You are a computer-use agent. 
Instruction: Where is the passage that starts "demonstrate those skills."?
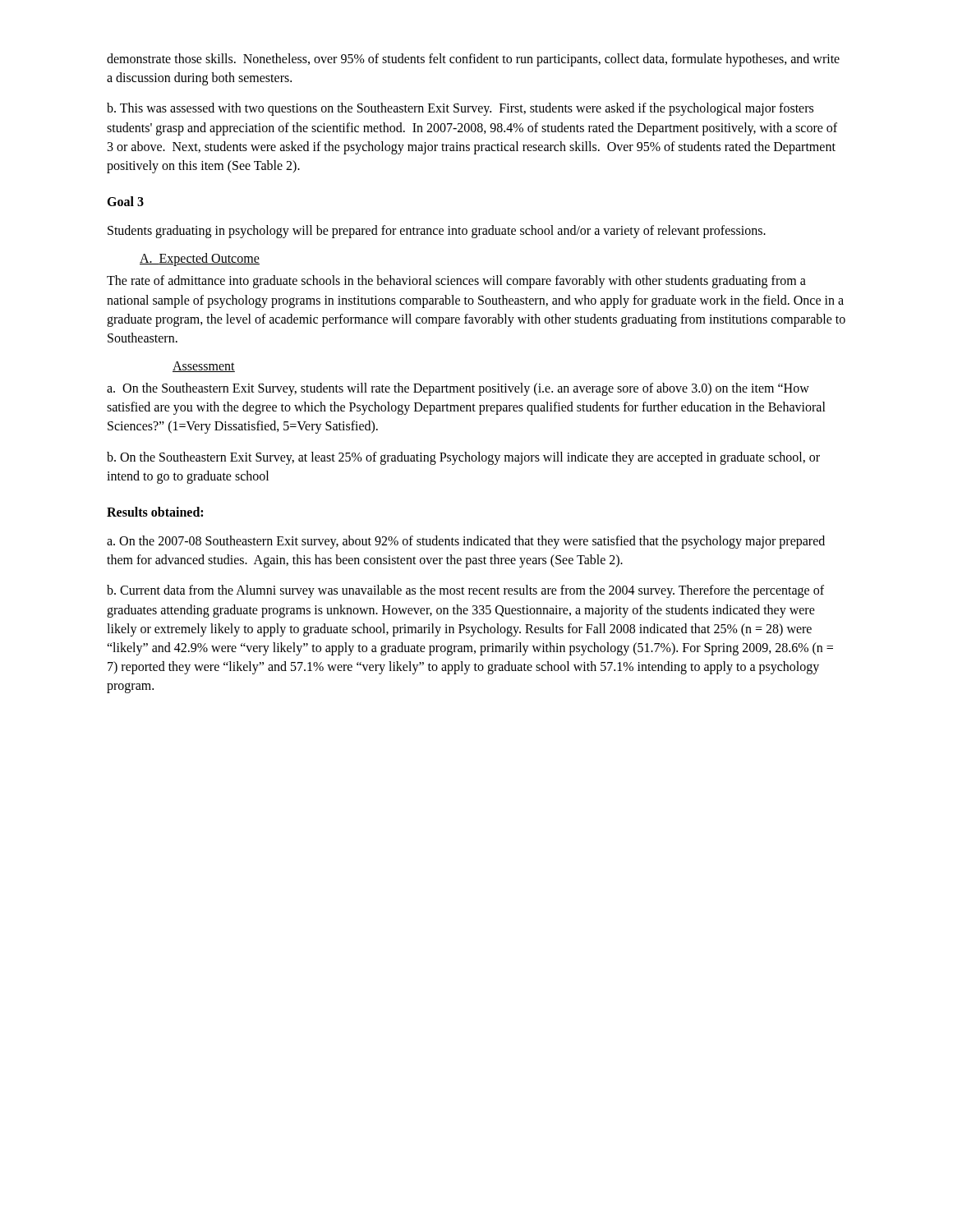473,68
